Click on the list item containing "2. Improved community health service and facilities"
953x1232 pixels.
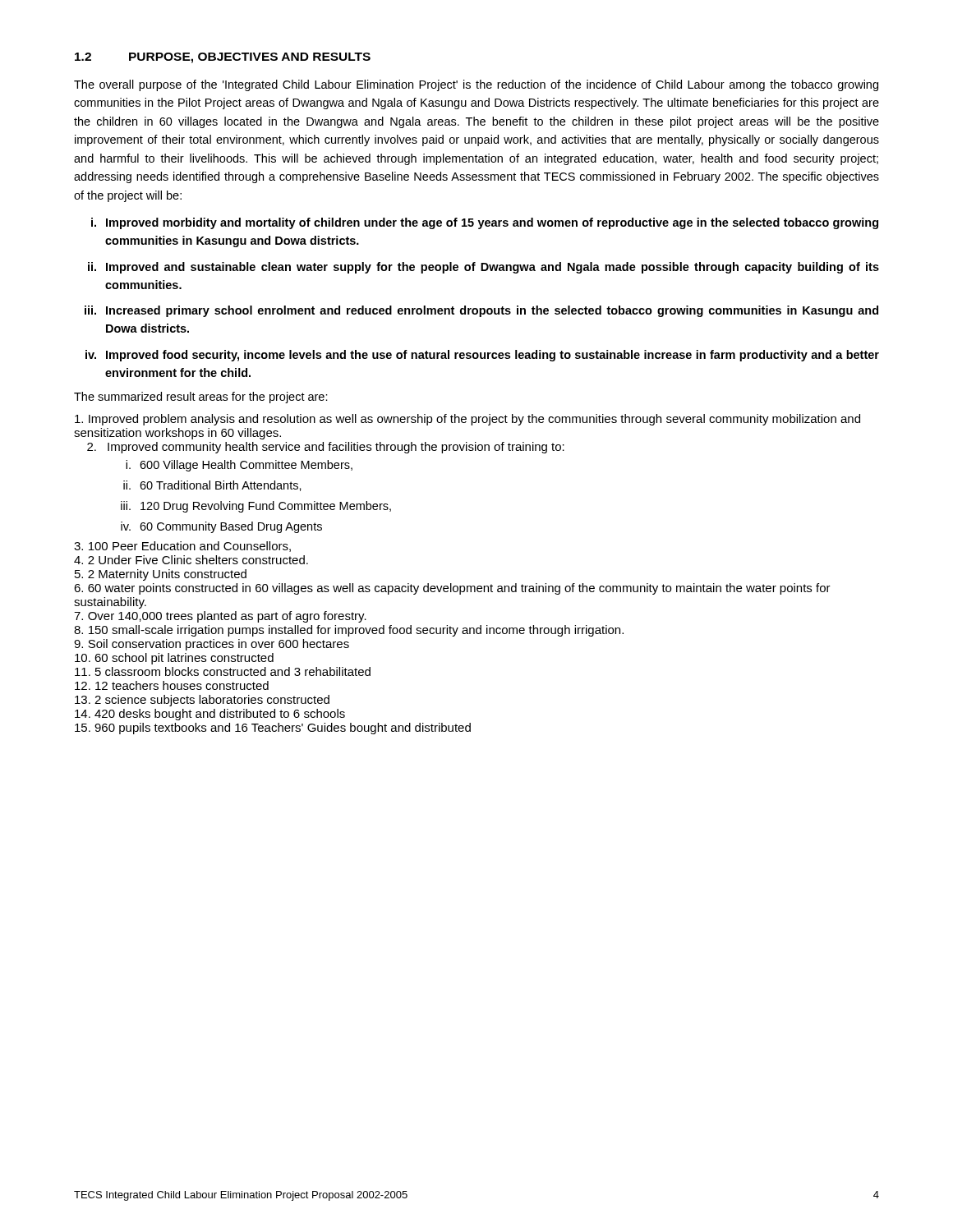coord(326,448)
